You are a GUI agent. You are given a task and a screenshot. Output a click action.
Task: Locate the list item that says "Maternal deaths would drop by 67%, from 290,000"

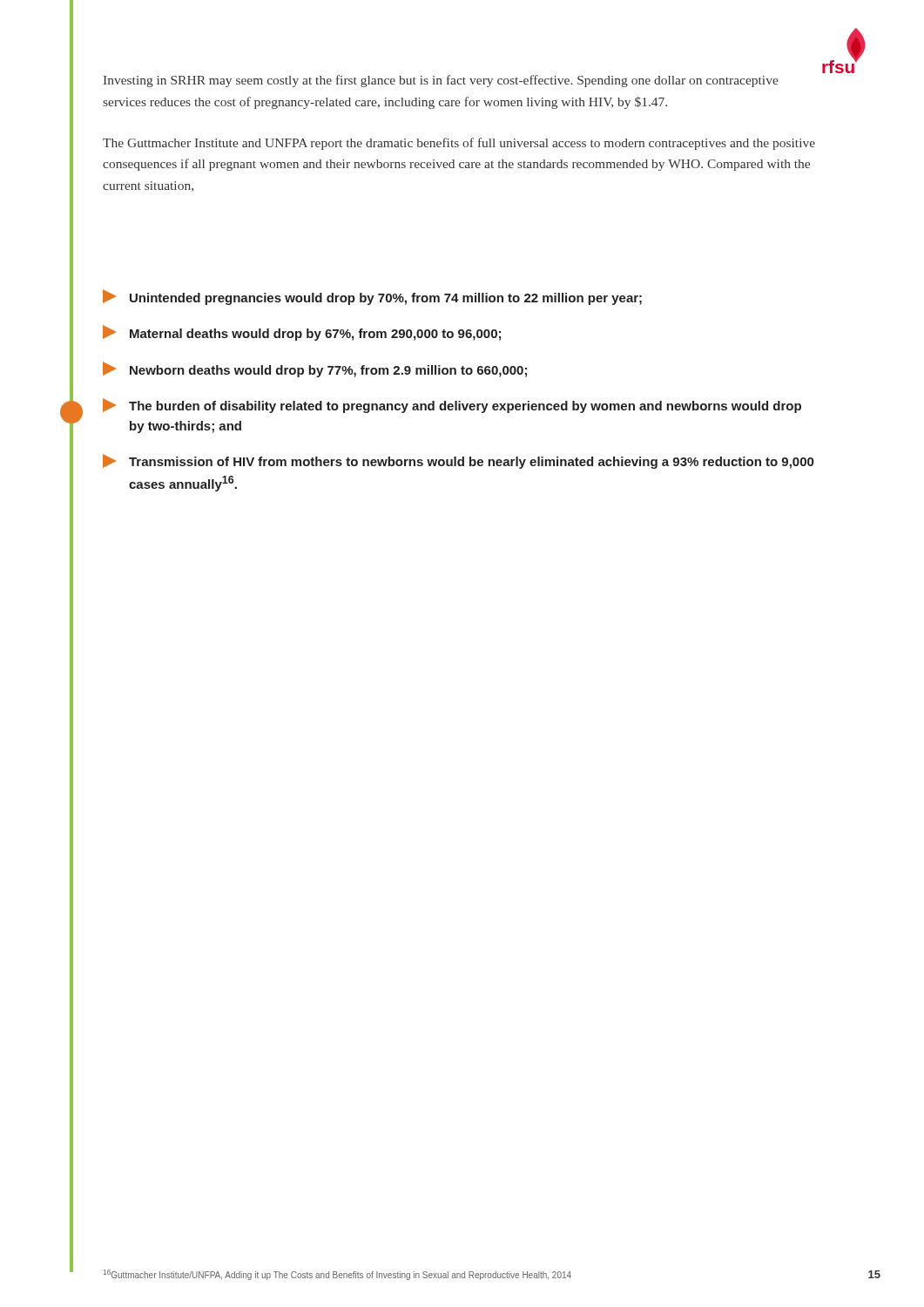(302, 334)
